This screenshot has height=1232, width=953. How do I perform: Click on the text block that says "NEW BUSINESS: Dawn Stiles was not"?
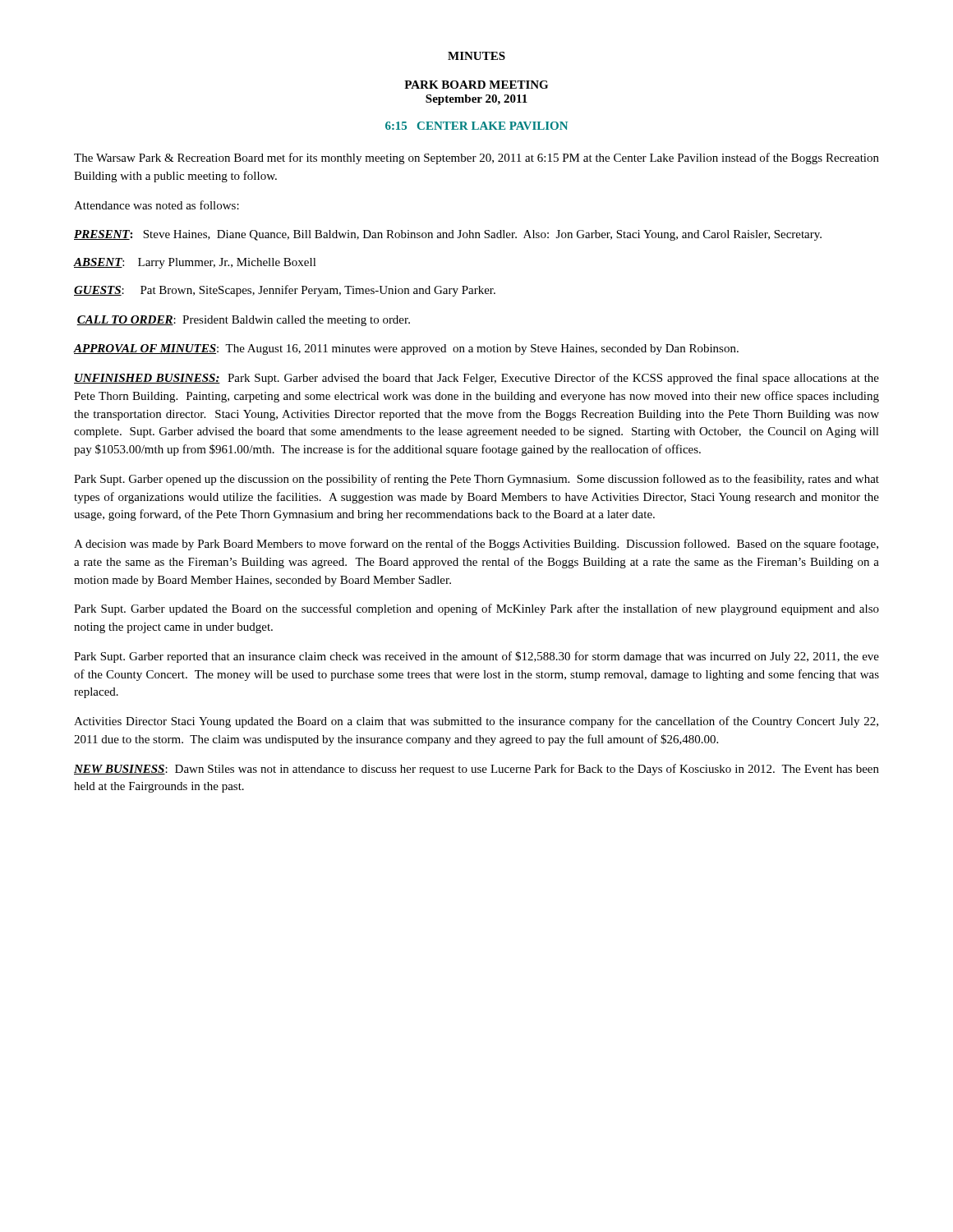(476, 777)
